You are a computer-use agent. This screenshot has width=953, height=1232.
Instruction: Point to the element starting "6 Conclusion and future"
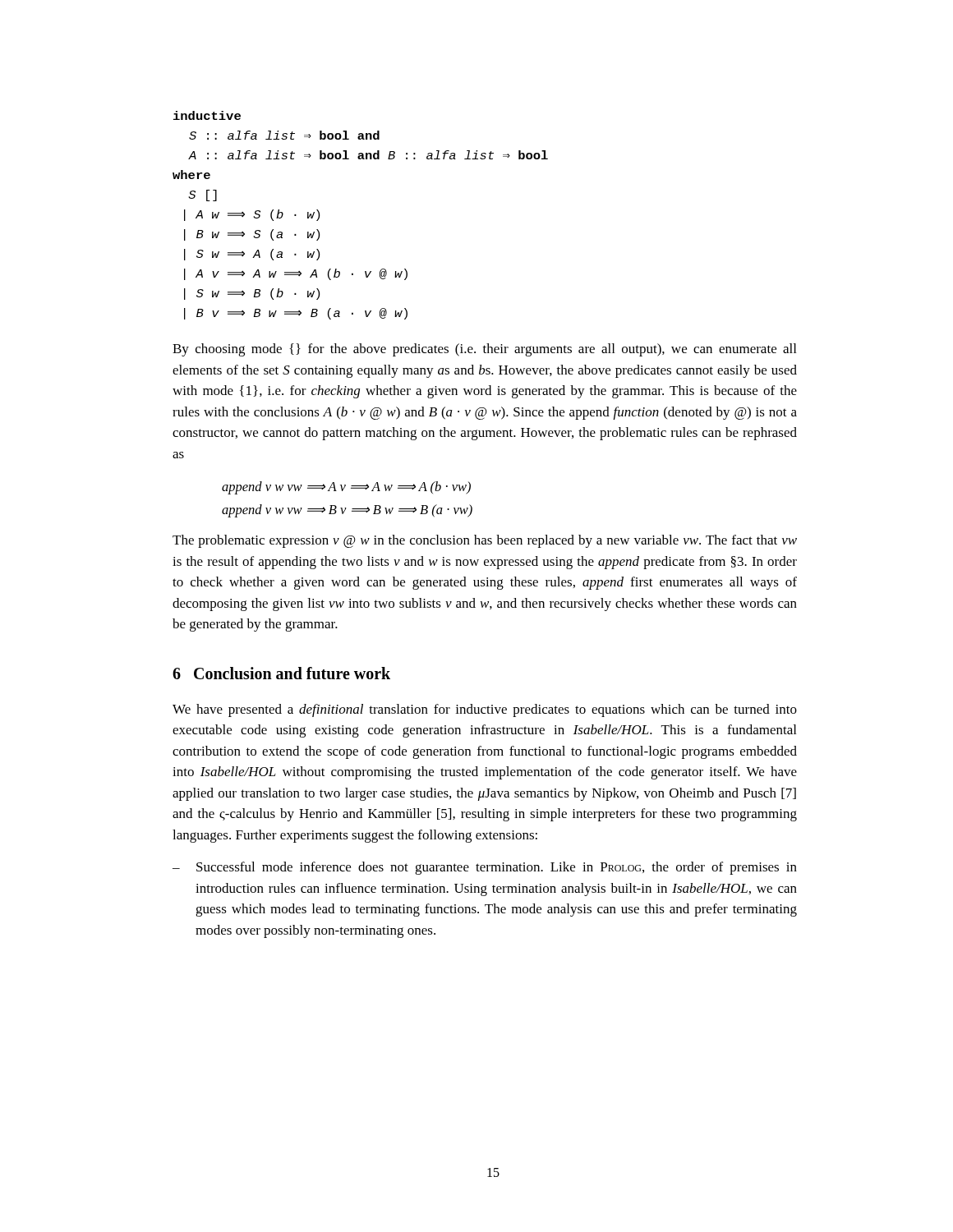pyautogui.click(x=281, y=673)
